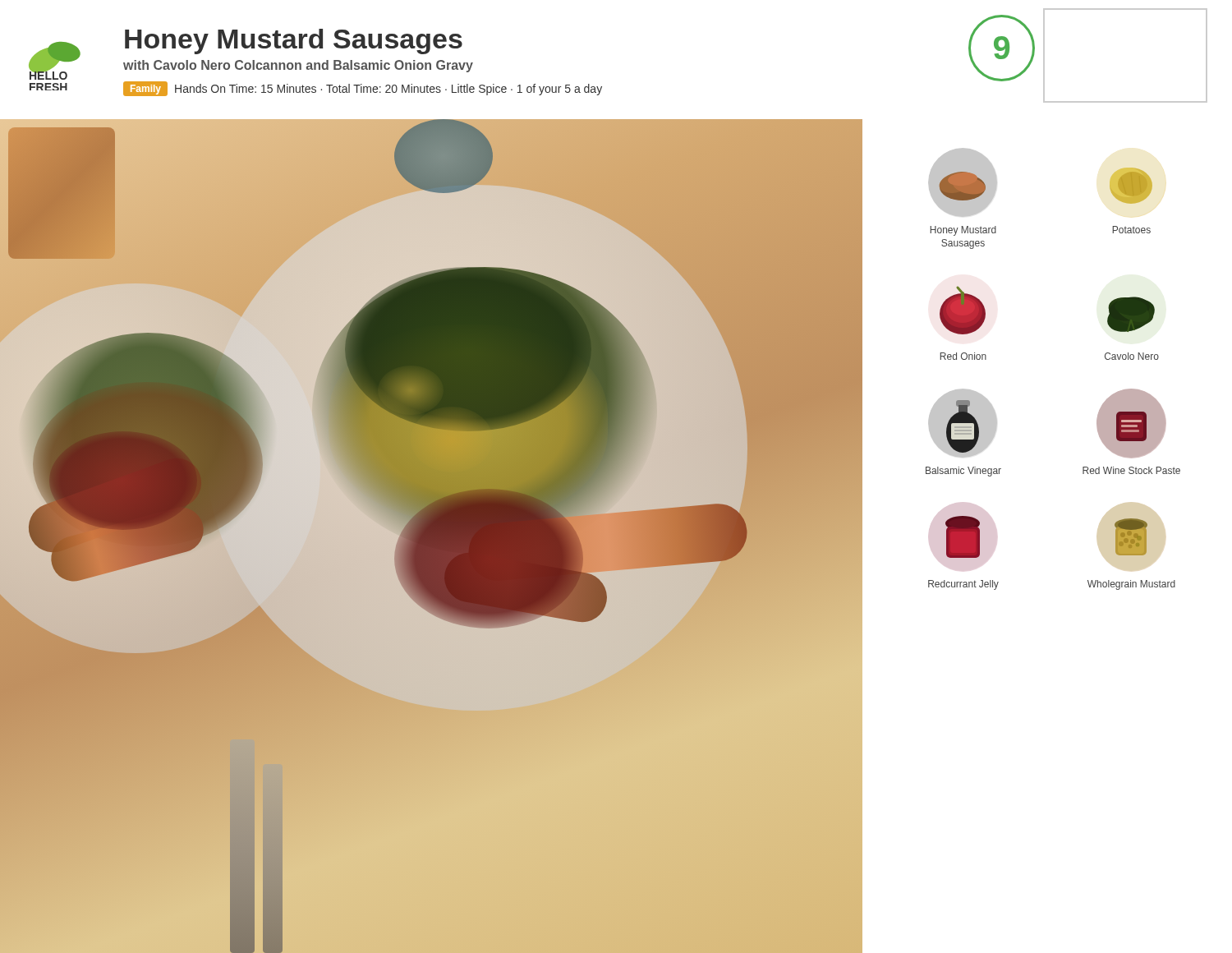Select the caption containing "Redcurrant Jelly"

(x=963, y=584)
